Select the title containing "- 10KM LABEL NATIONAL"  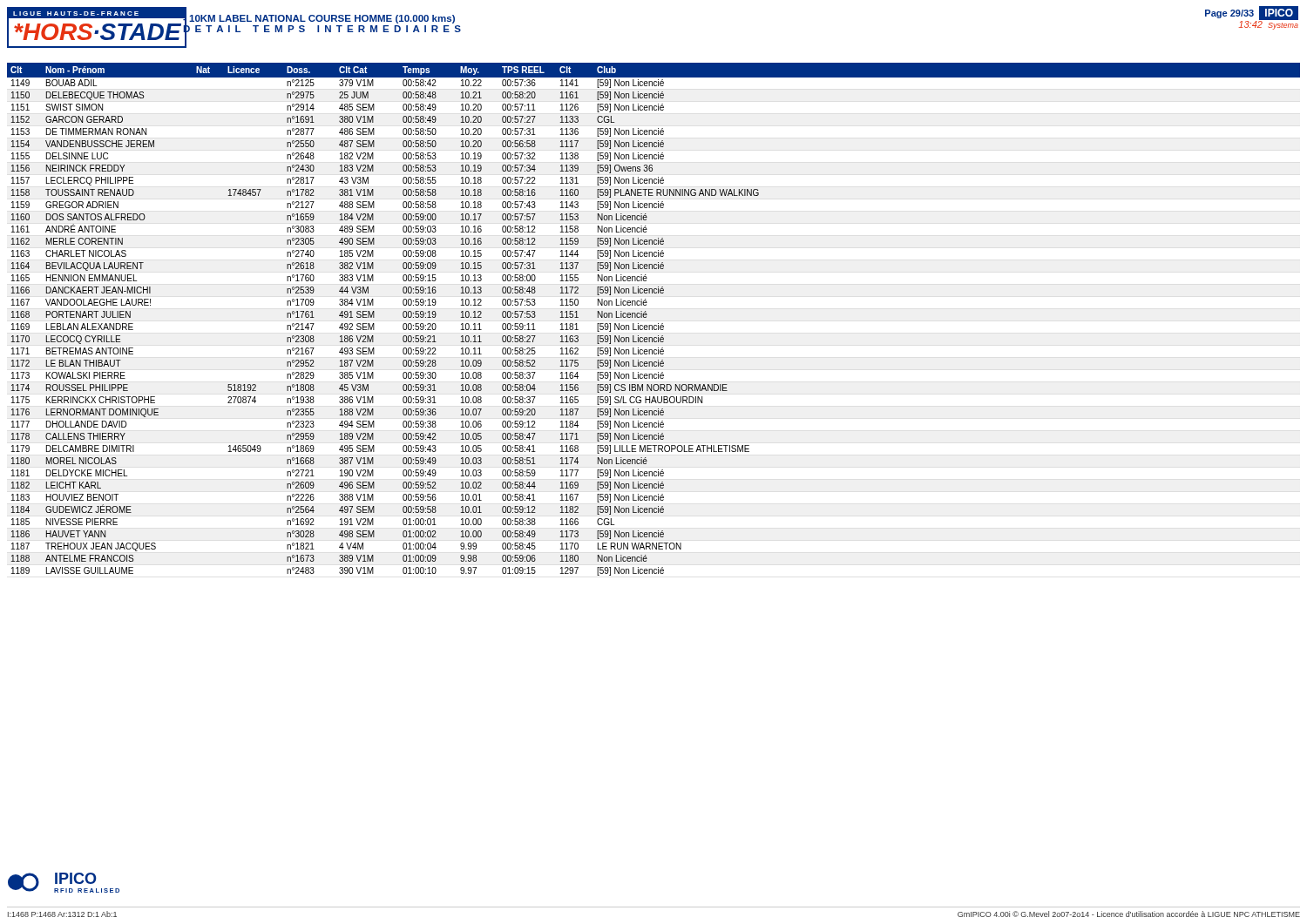[x=322, y=24]
